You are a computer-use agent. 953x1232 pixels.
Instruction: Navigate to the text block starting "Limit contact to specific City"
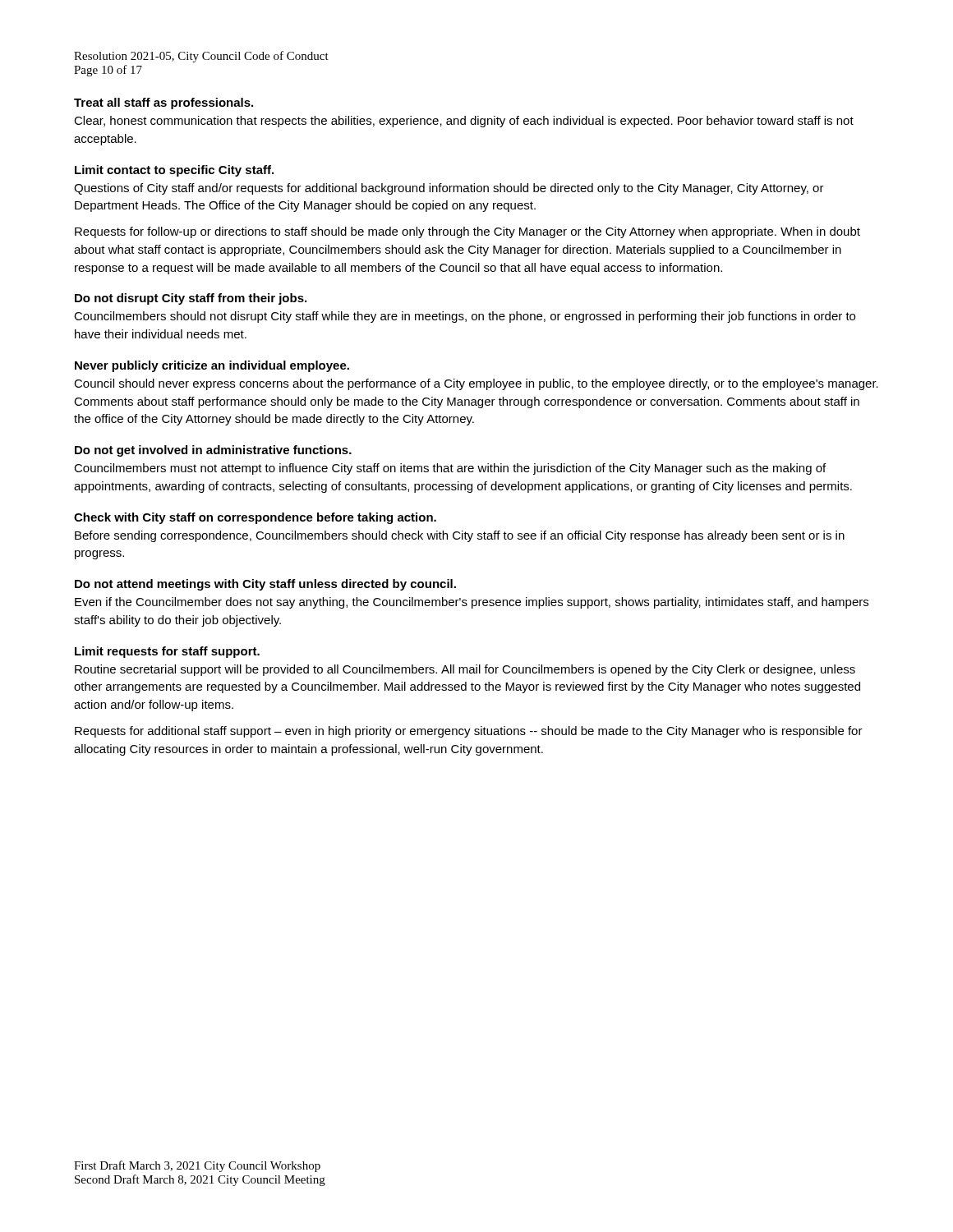[x=174, y=169]
